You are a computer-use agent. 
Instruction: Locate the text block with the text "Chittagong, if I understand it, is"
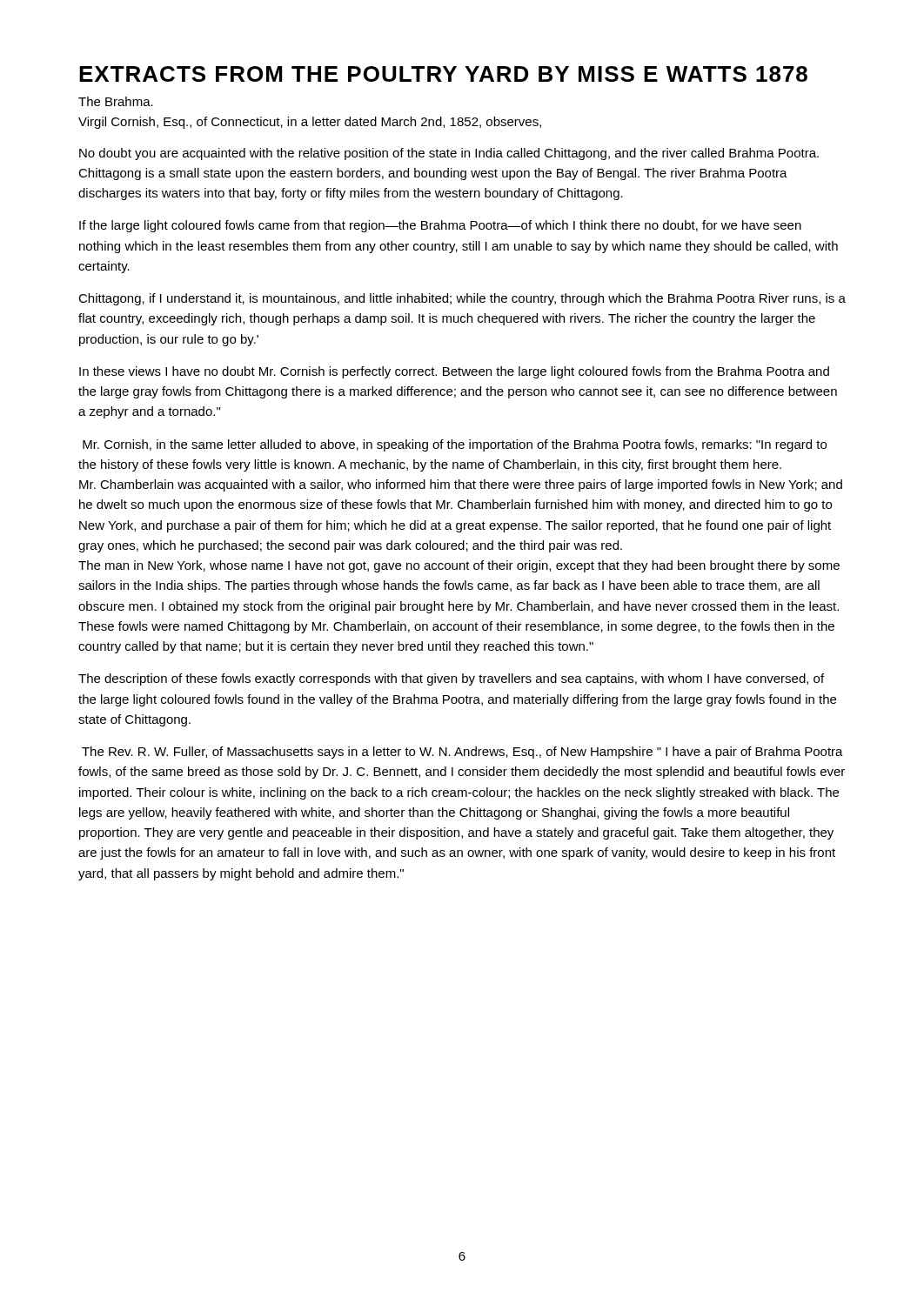[x=462, y=318]
